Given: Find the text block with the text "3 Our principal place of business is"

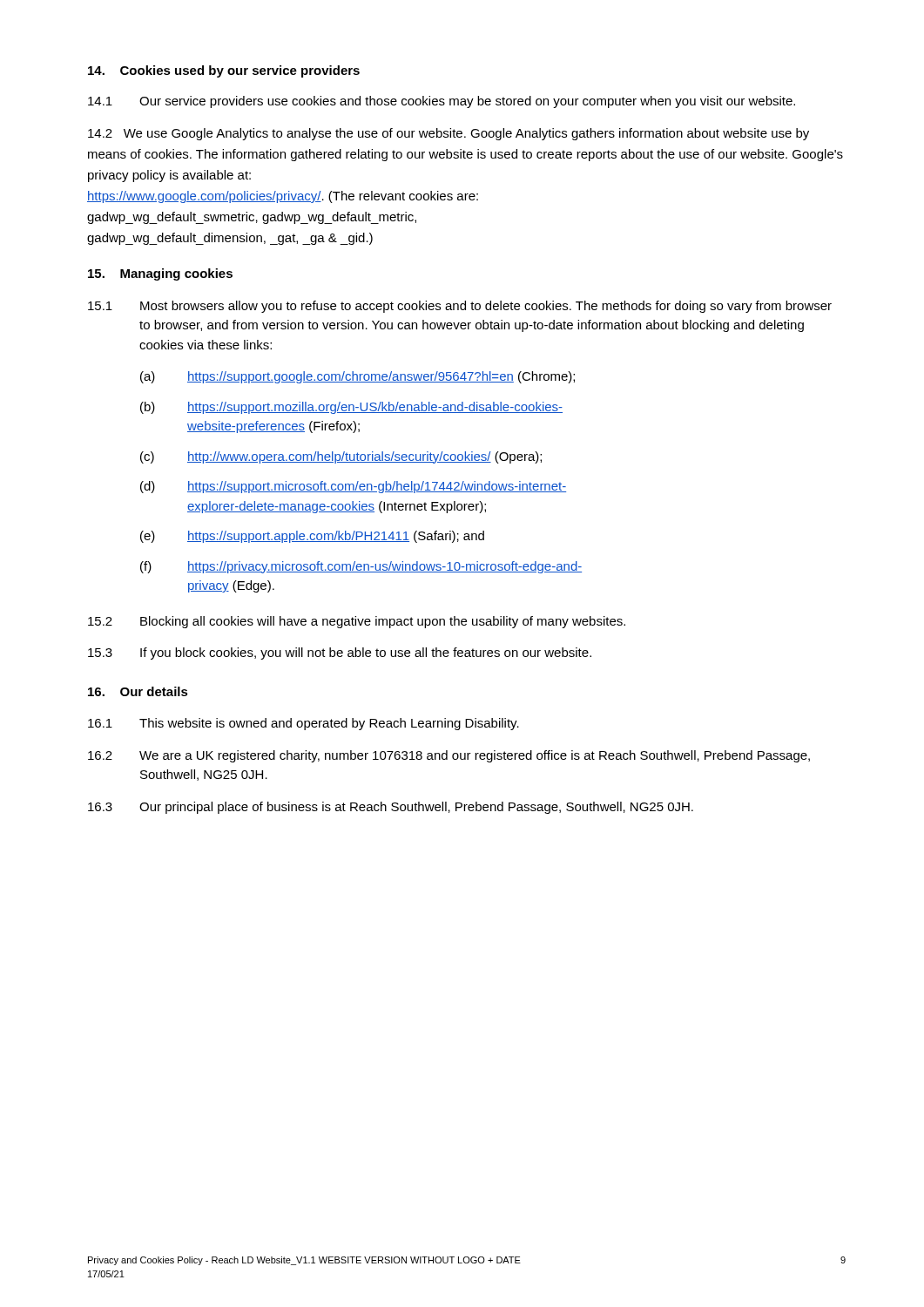Looking at the screenshot, I should coord(391,807).
